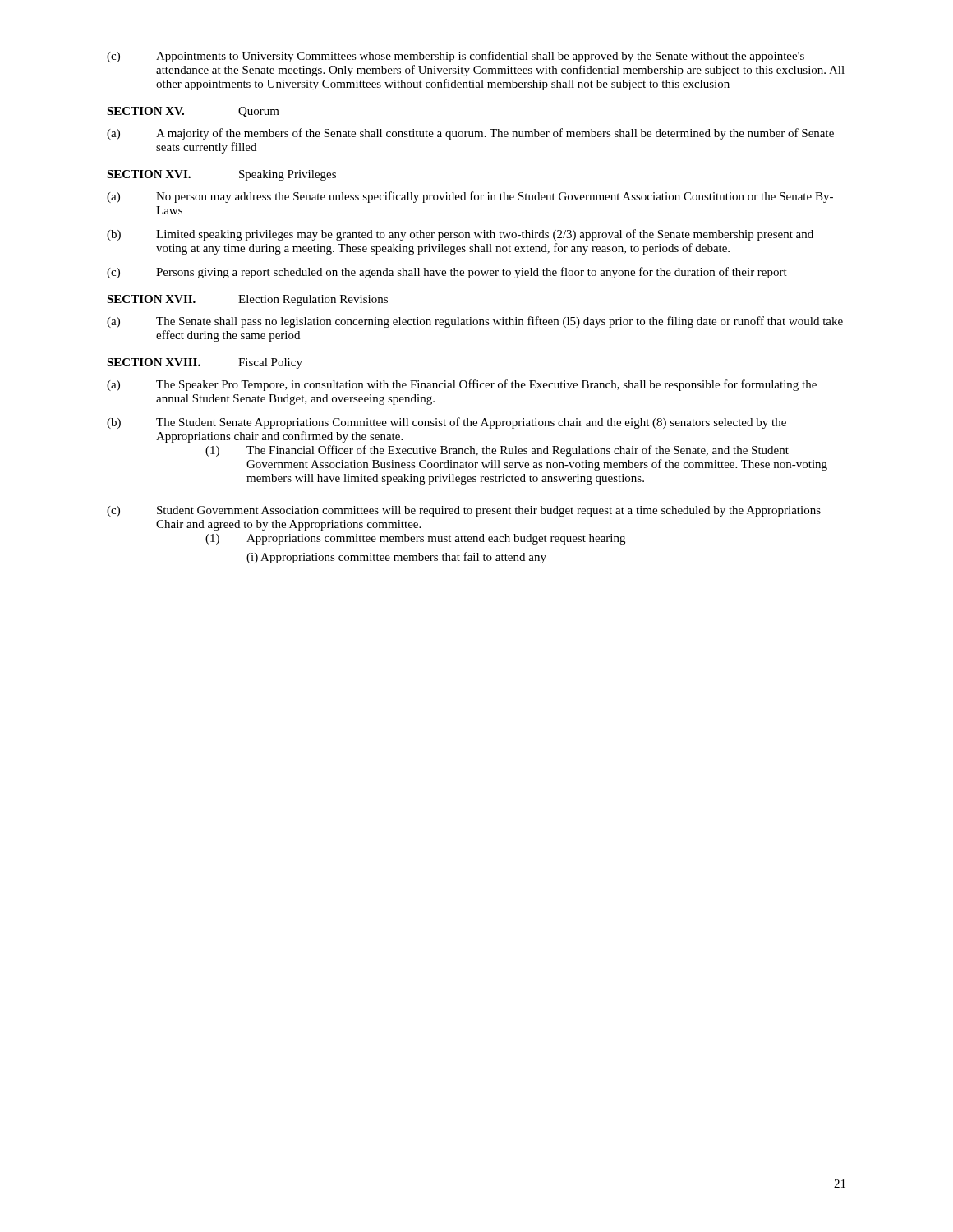Point to the text block starting "SECTION XVI. Speaking Privileges"
Screen dimensions: 1232x953
tap(146, 175)
